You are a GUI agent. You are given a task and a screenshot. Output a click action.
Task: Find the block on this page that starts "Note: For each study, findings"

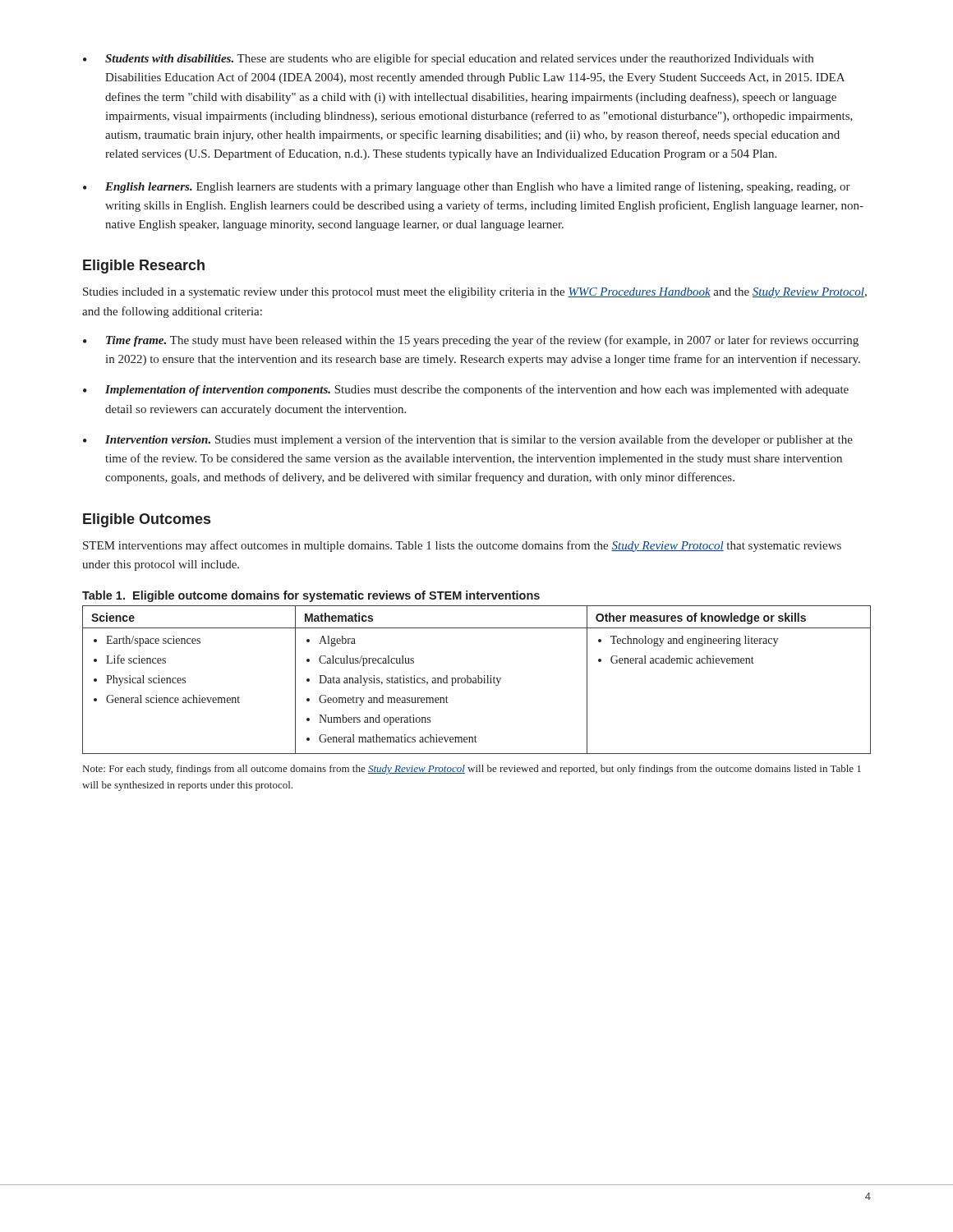[472, 776]
